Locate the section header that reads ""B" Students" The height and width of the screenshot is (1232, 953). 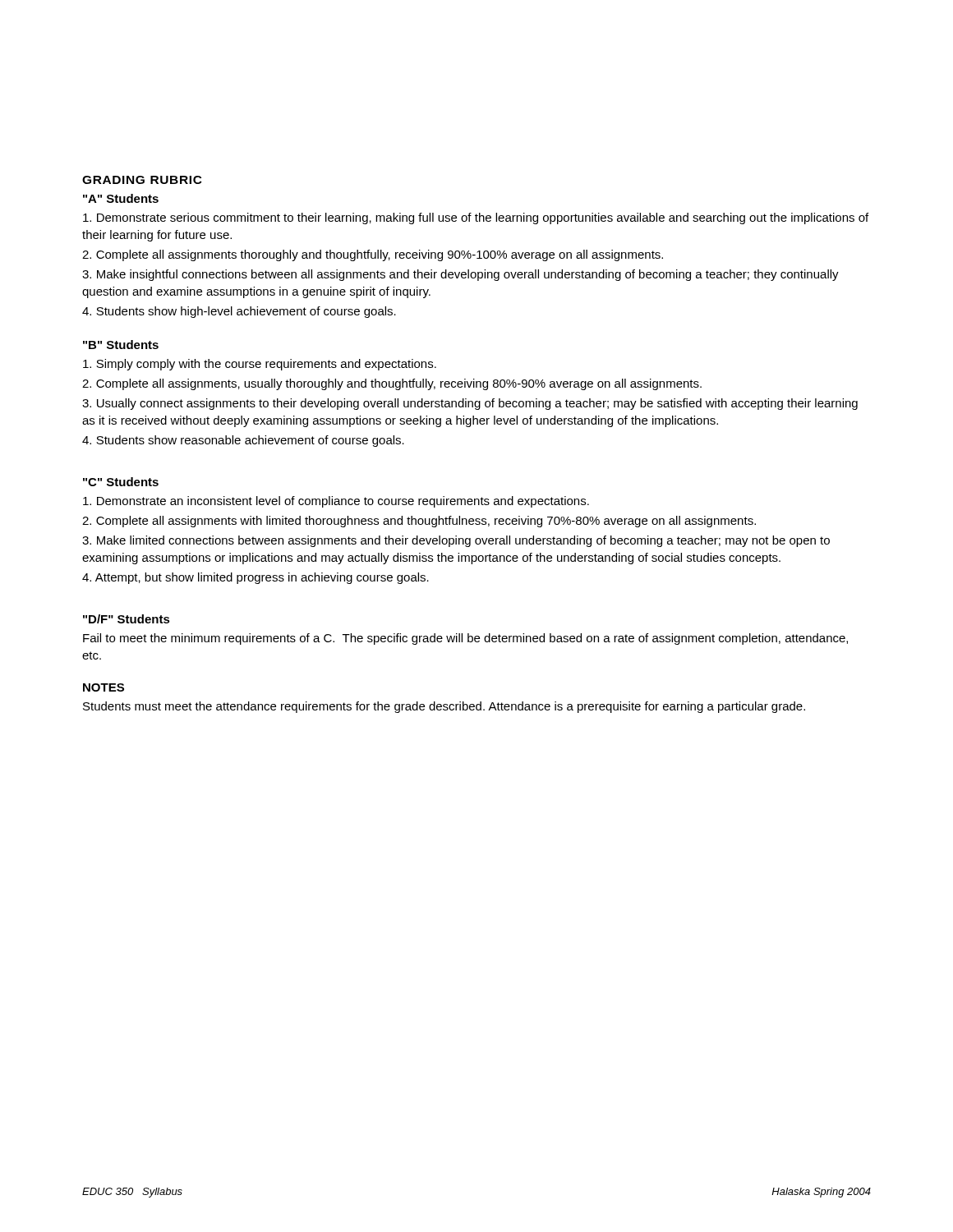pos(121,345)
